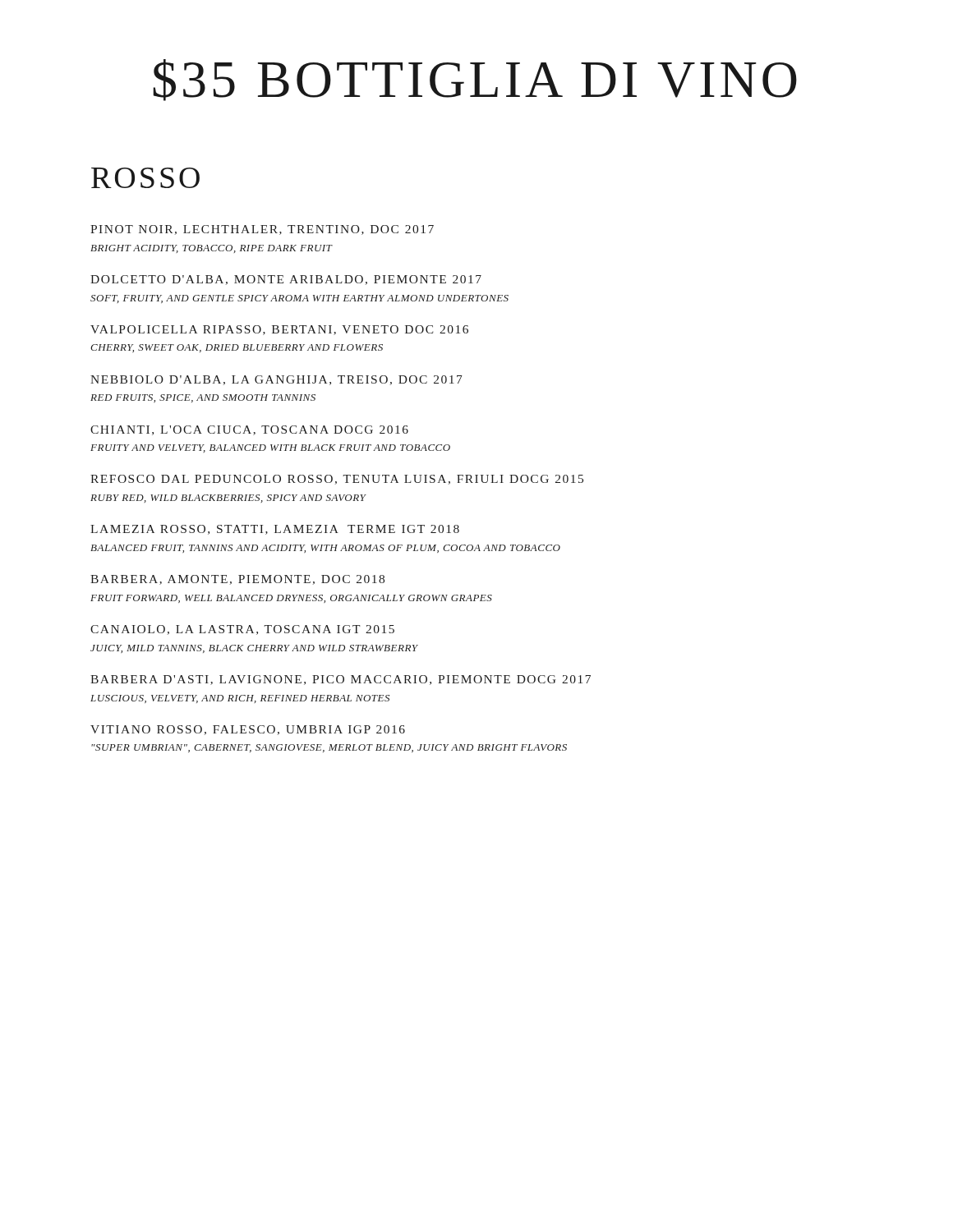Image resolution: width=953 pixels, height=1232 pixels.
Task: Find the block starting "PINOT NOIR, LECHTHALER, TRENTINO,"
Action: pos(262,230)
